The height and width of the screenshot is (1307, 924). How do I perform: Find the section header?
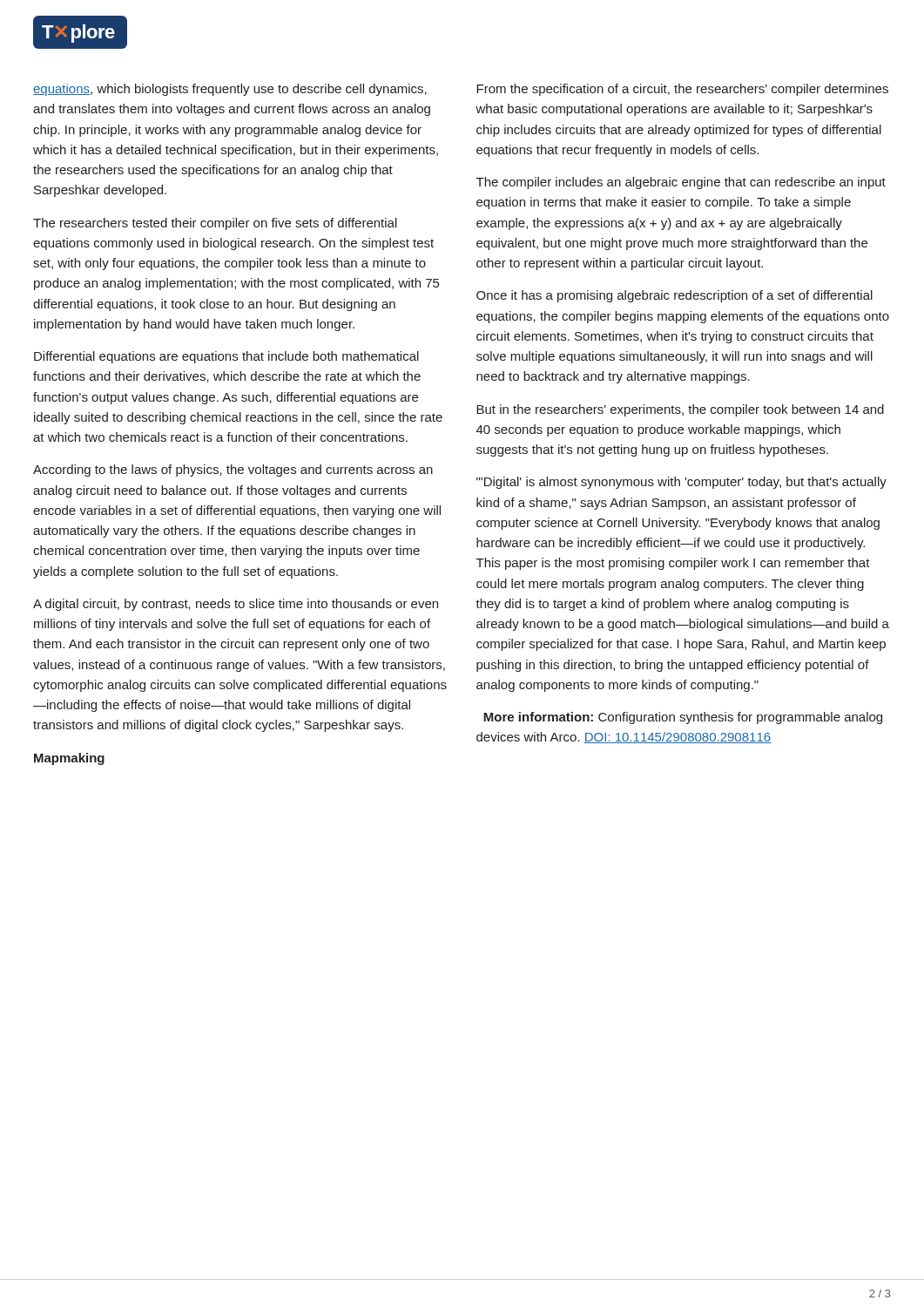241,757
